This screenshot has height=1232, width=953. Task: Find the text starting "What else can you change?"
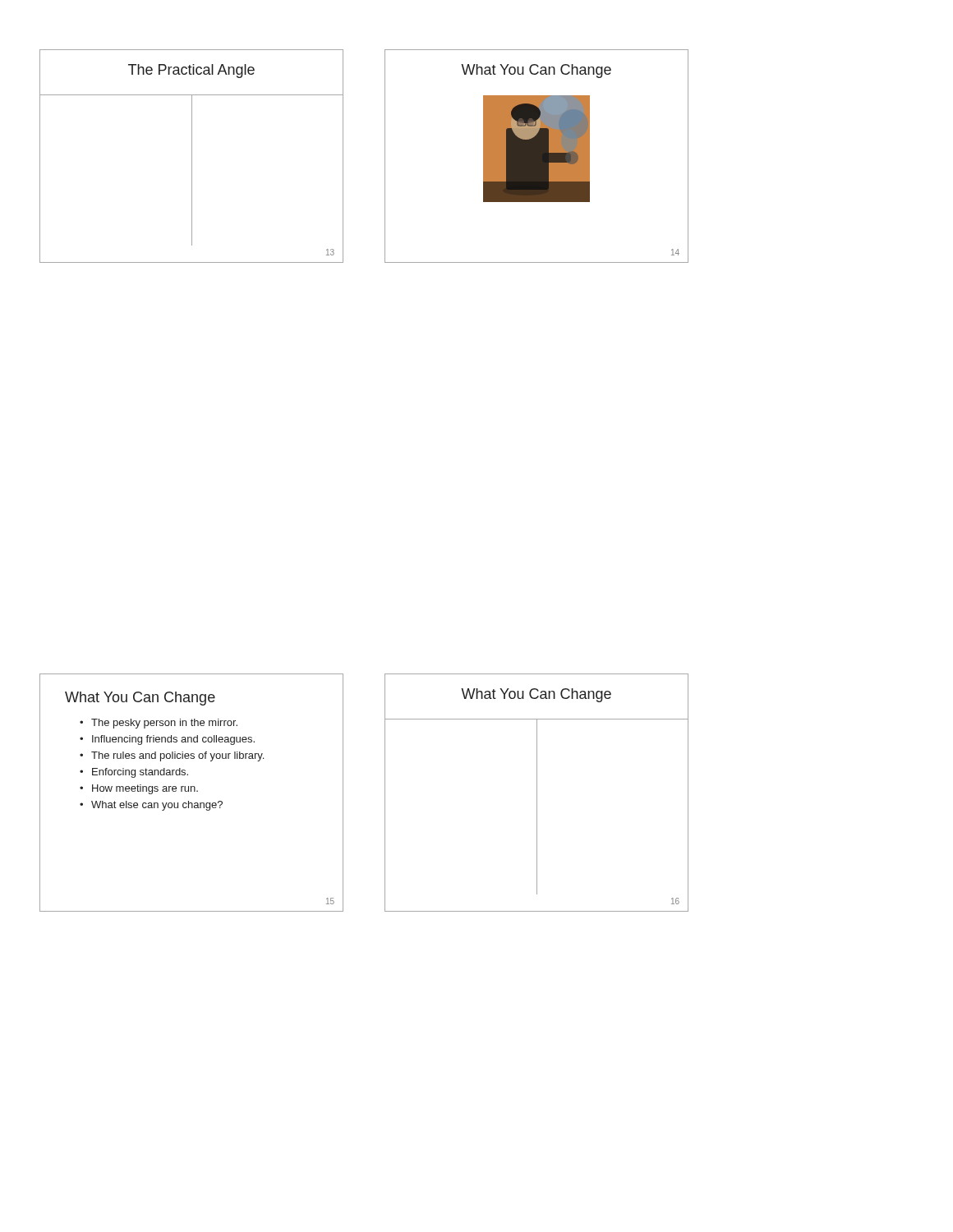(157, 804)
